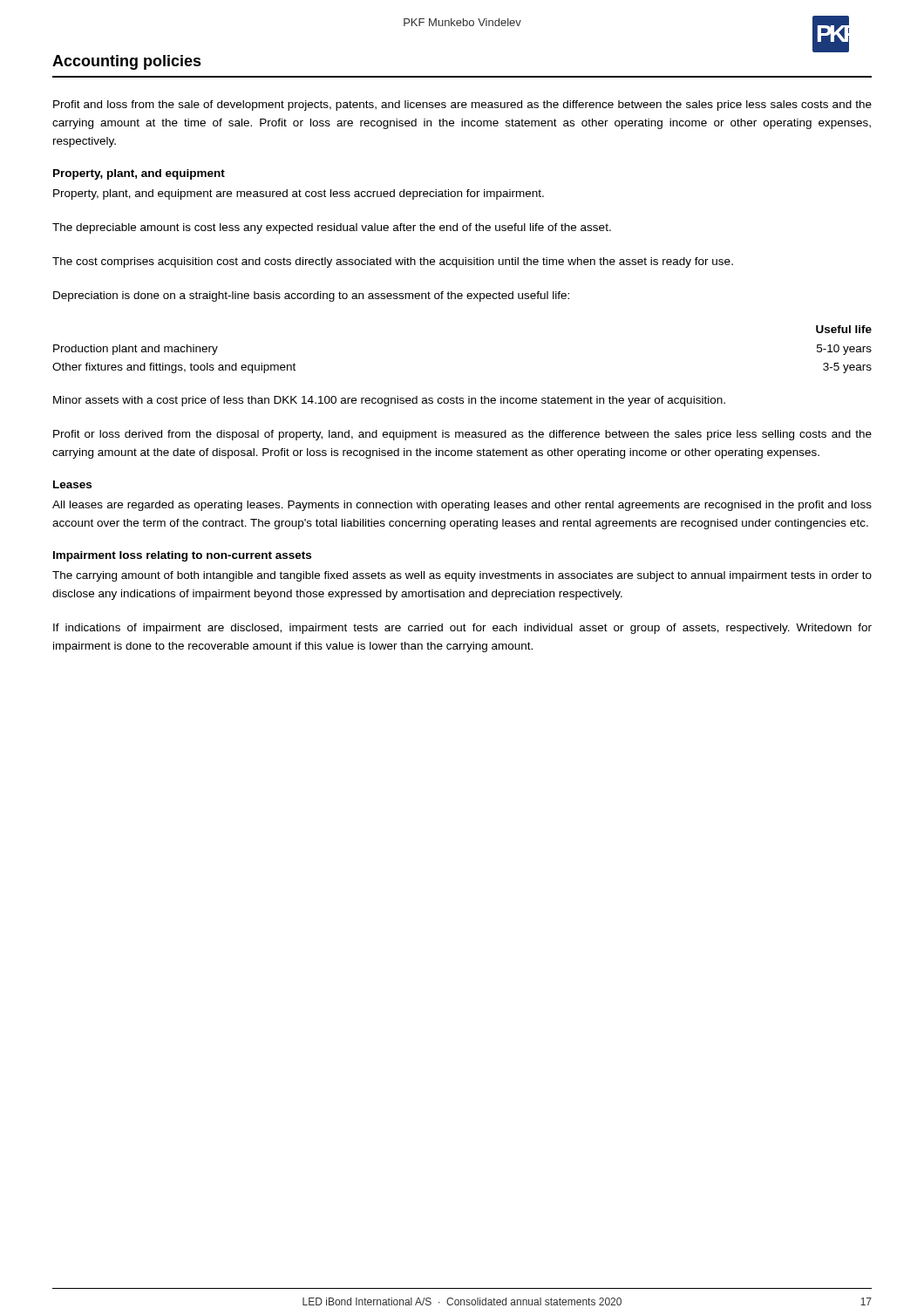Locate the region starting "Profit and loss from the sale"

(x=462, y=122)
